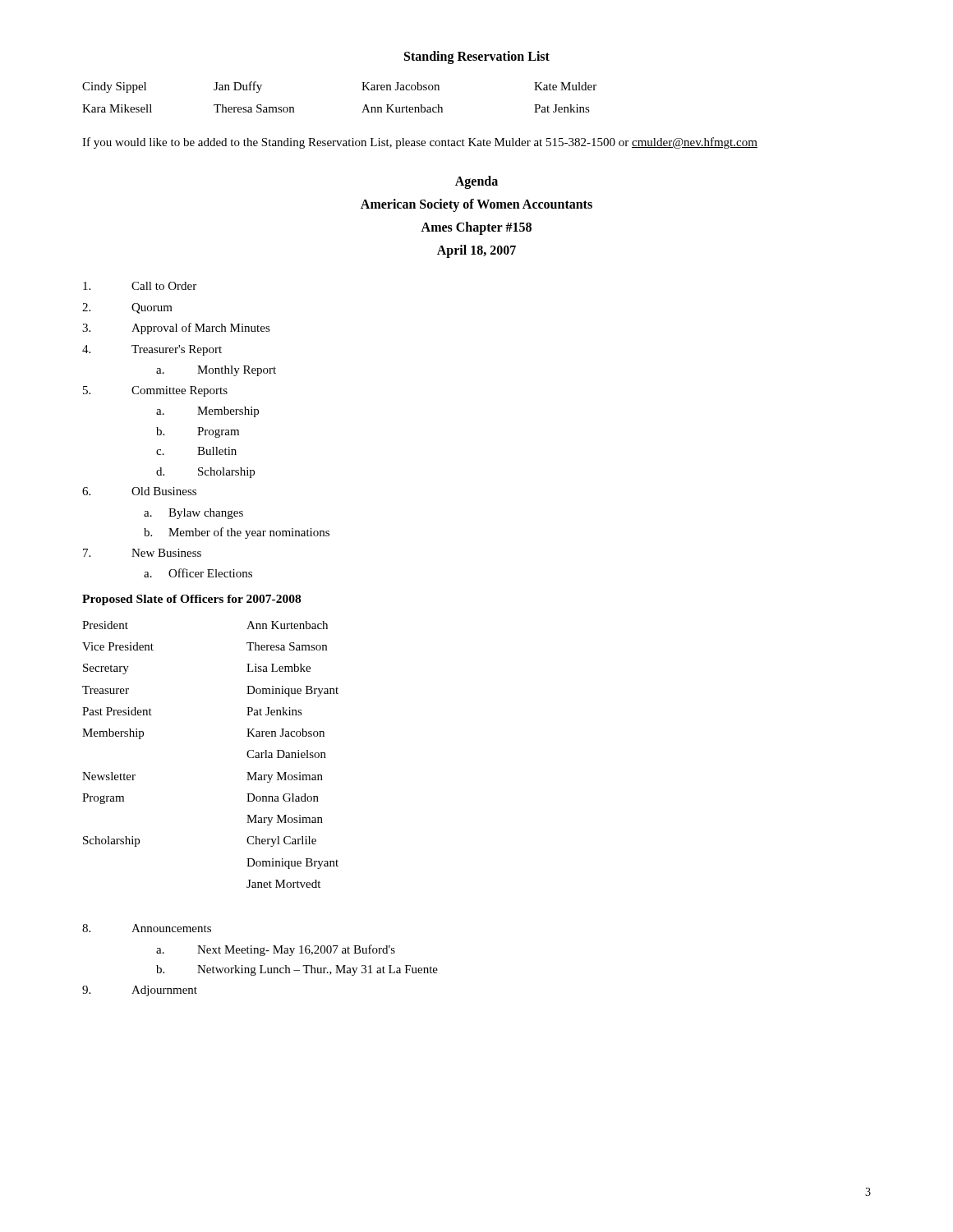The image size is (953, 1232).
Task: Point to the region starting "a.Officer Elections"
Action: pos(198,574)
